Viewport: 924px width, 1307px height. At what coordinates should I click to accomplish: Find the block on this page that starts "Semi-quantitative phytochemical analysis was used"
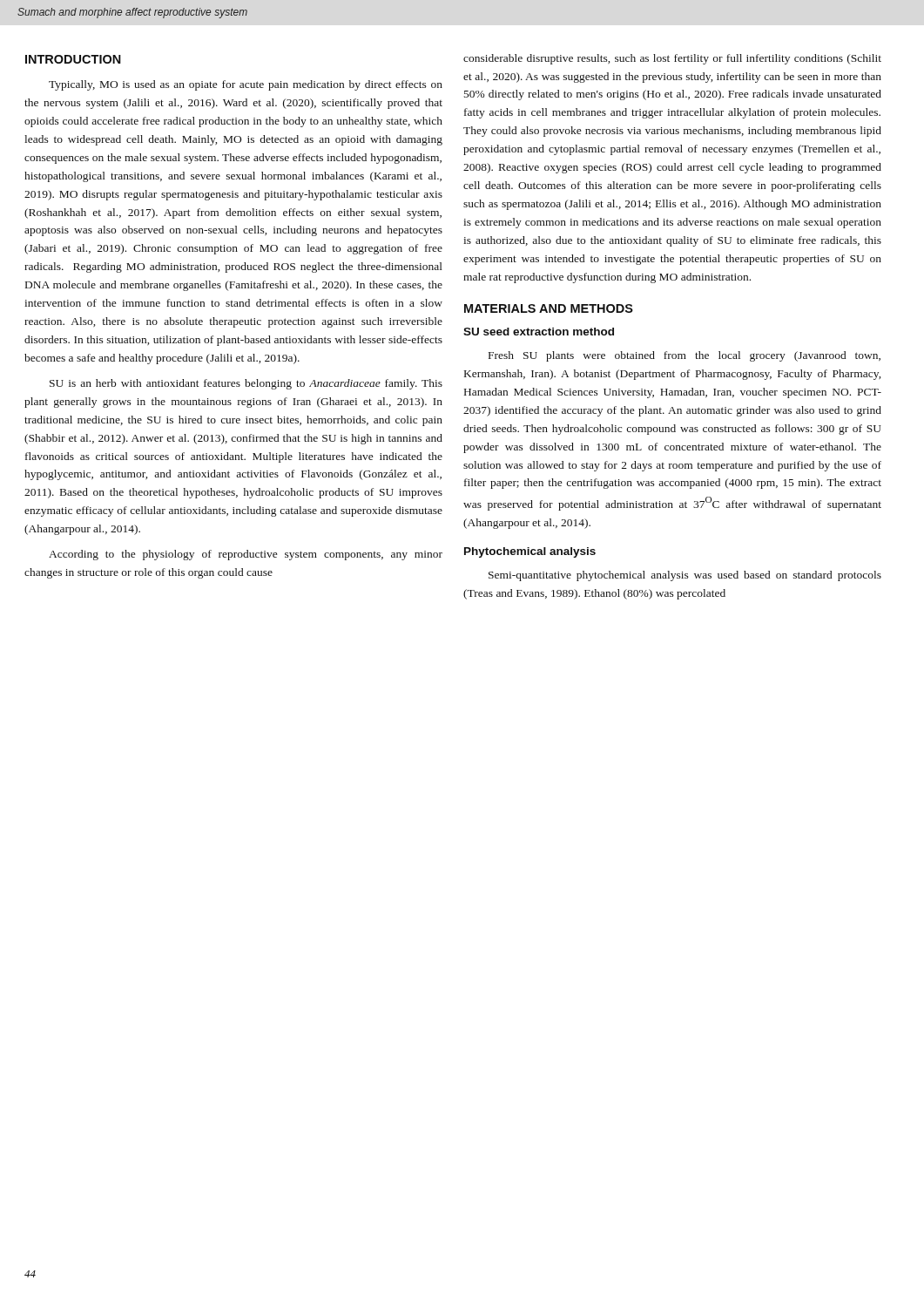[672, 584]
